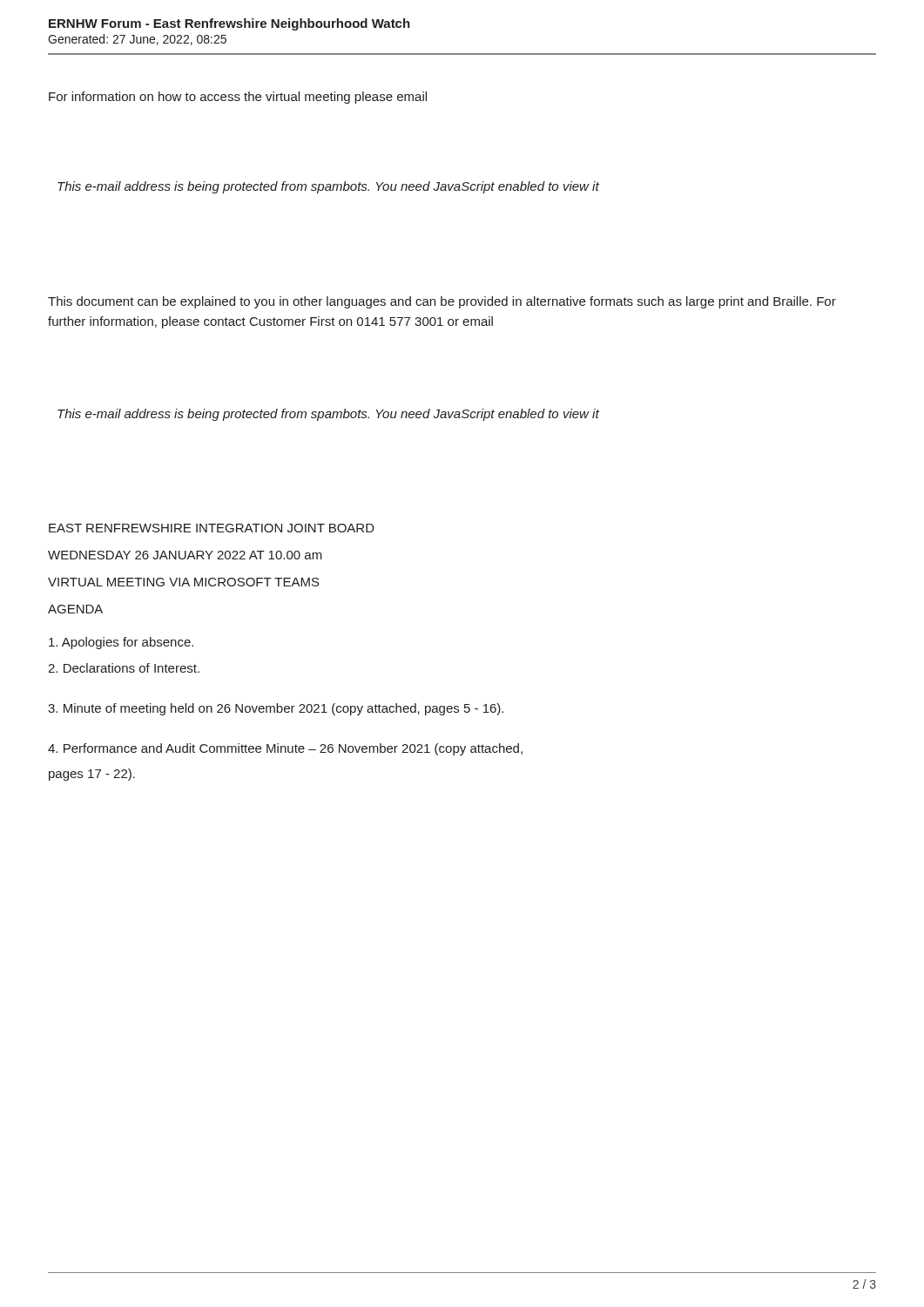This screenshot has width=924, height=1307.
Task: Locate the text block starting "Apologies for absence."
Action: [x=121, y=641]
